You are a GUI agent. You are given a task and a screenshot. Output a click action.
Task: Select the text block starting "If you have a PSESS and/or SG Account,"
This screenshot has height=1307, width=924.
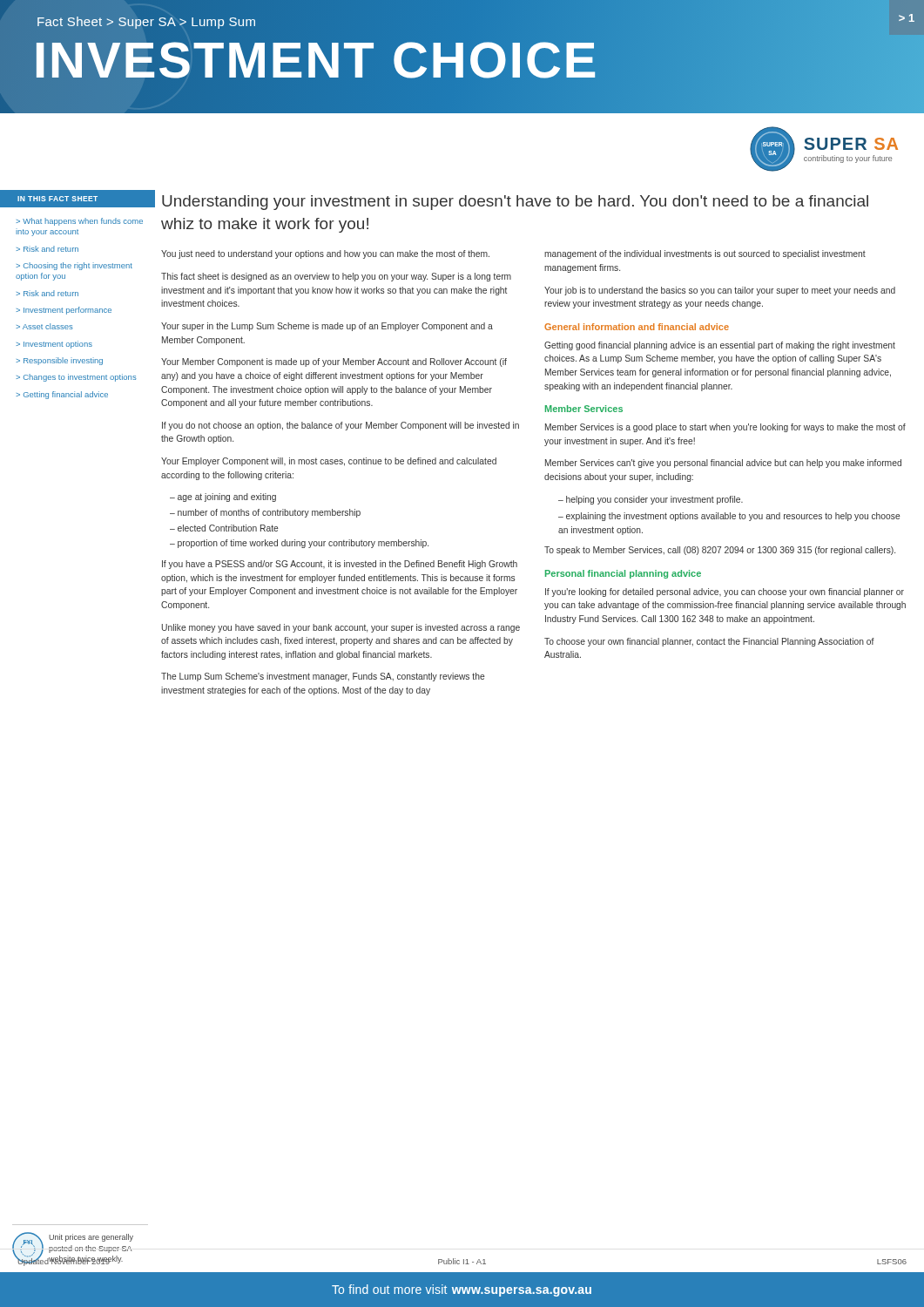click(339, 585)
